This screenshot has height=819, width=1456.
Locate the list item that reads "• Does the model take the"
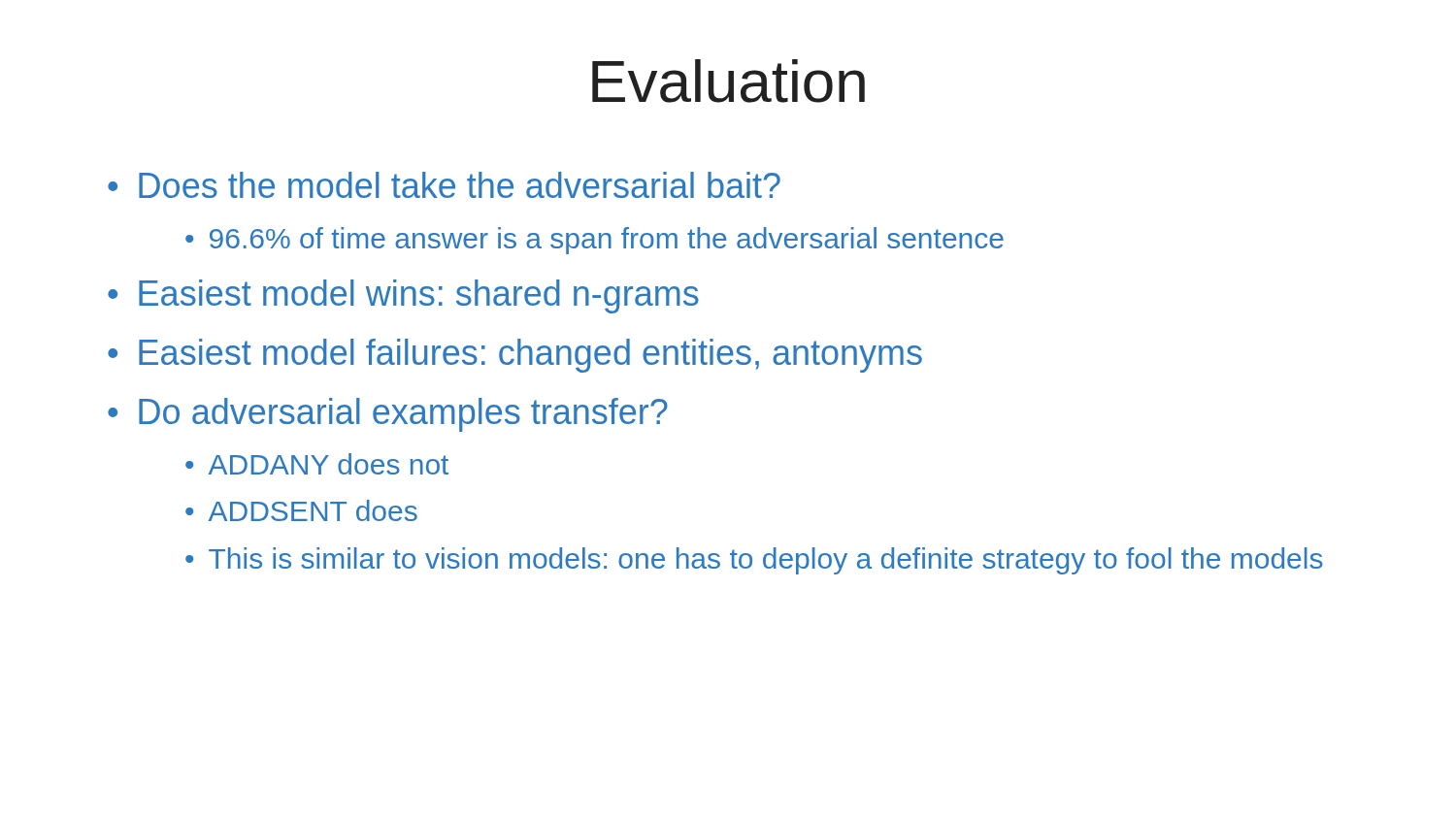pyautogui.click(x=781, y=187)
